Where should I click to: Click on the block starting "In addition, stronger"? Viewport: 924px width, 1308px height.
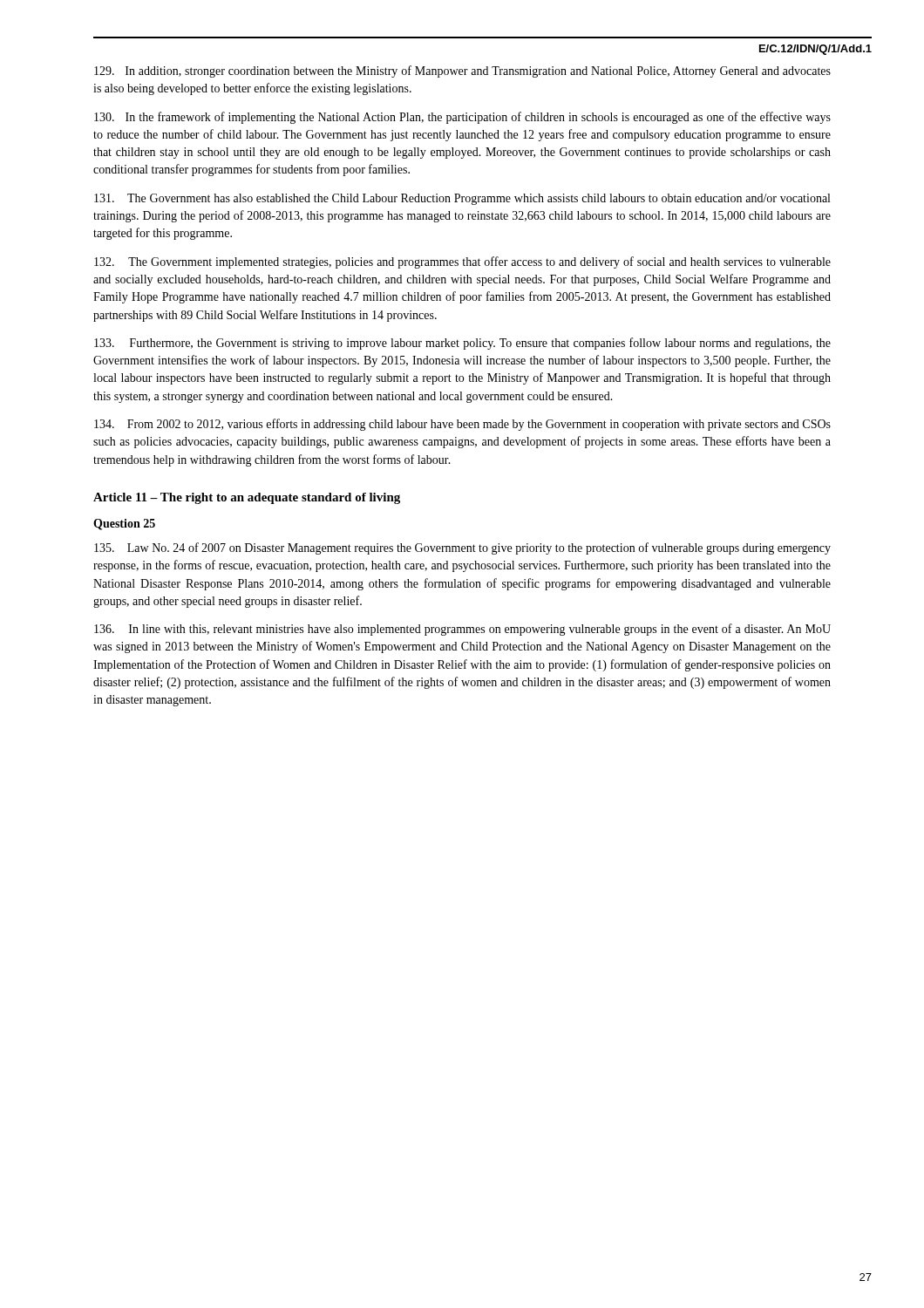462,80
